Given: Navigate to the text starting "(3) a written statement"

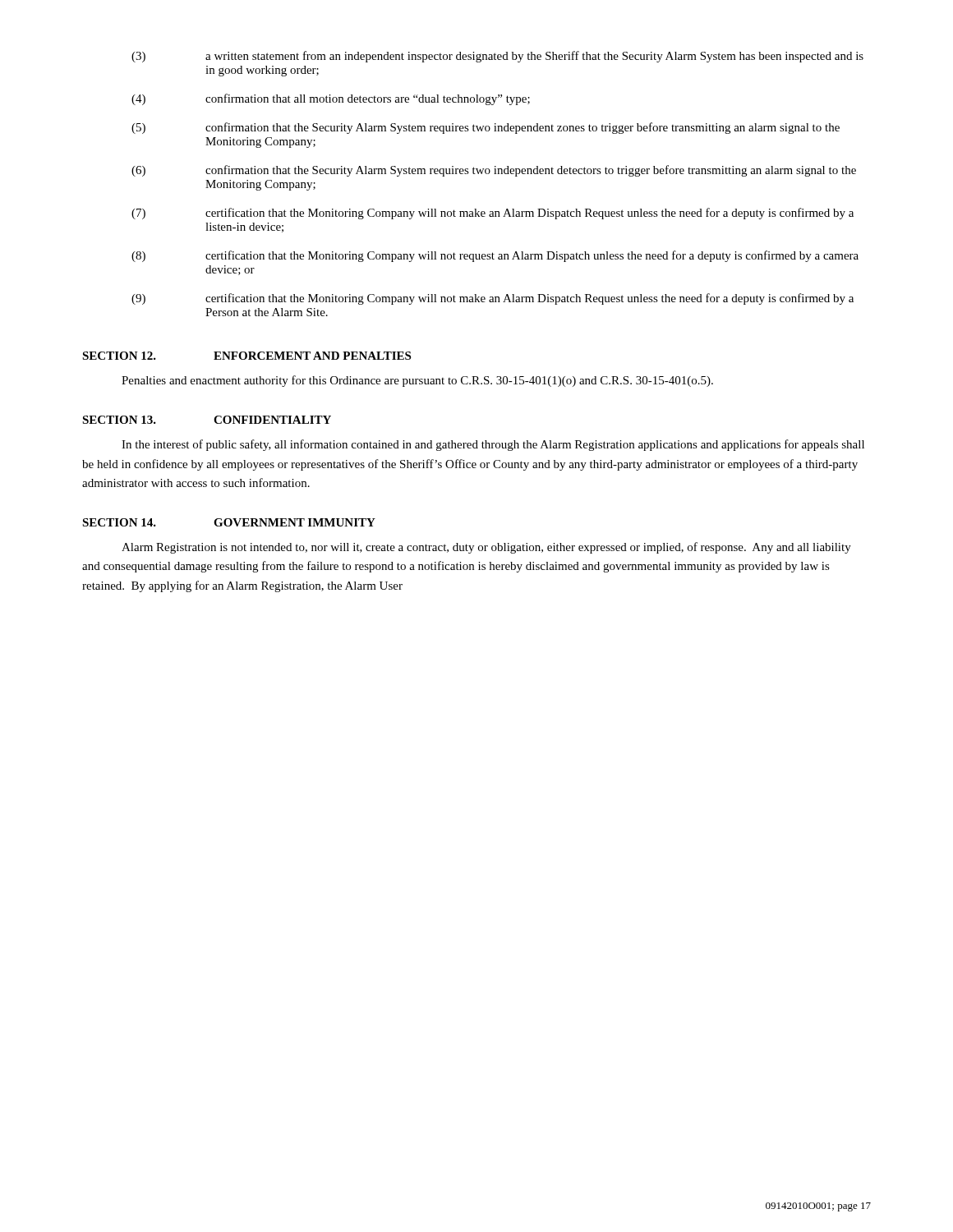Looking at the screenshot, I should 476,63.
